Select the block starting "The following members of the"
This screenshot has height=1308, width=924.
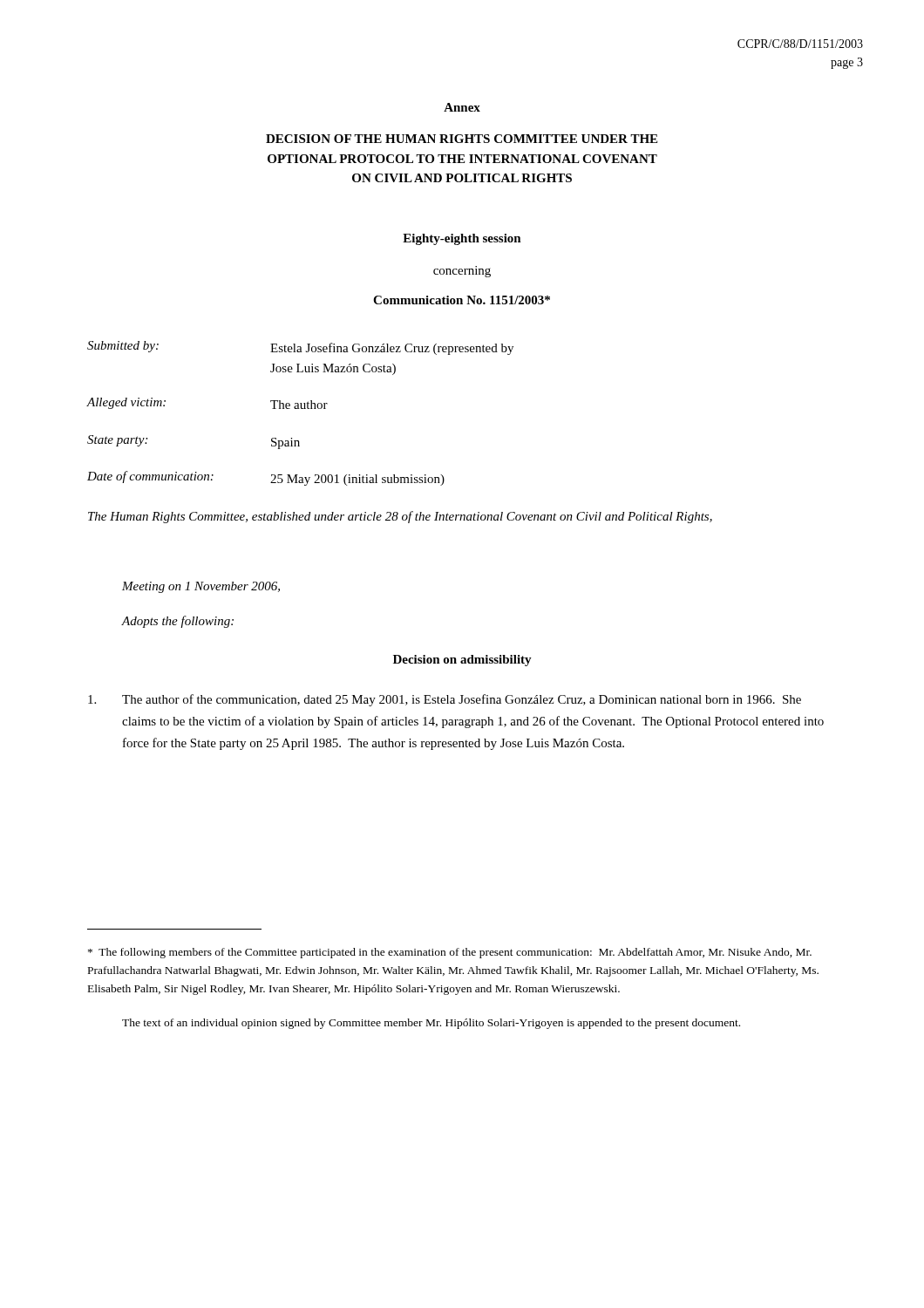tap(462, 988)
